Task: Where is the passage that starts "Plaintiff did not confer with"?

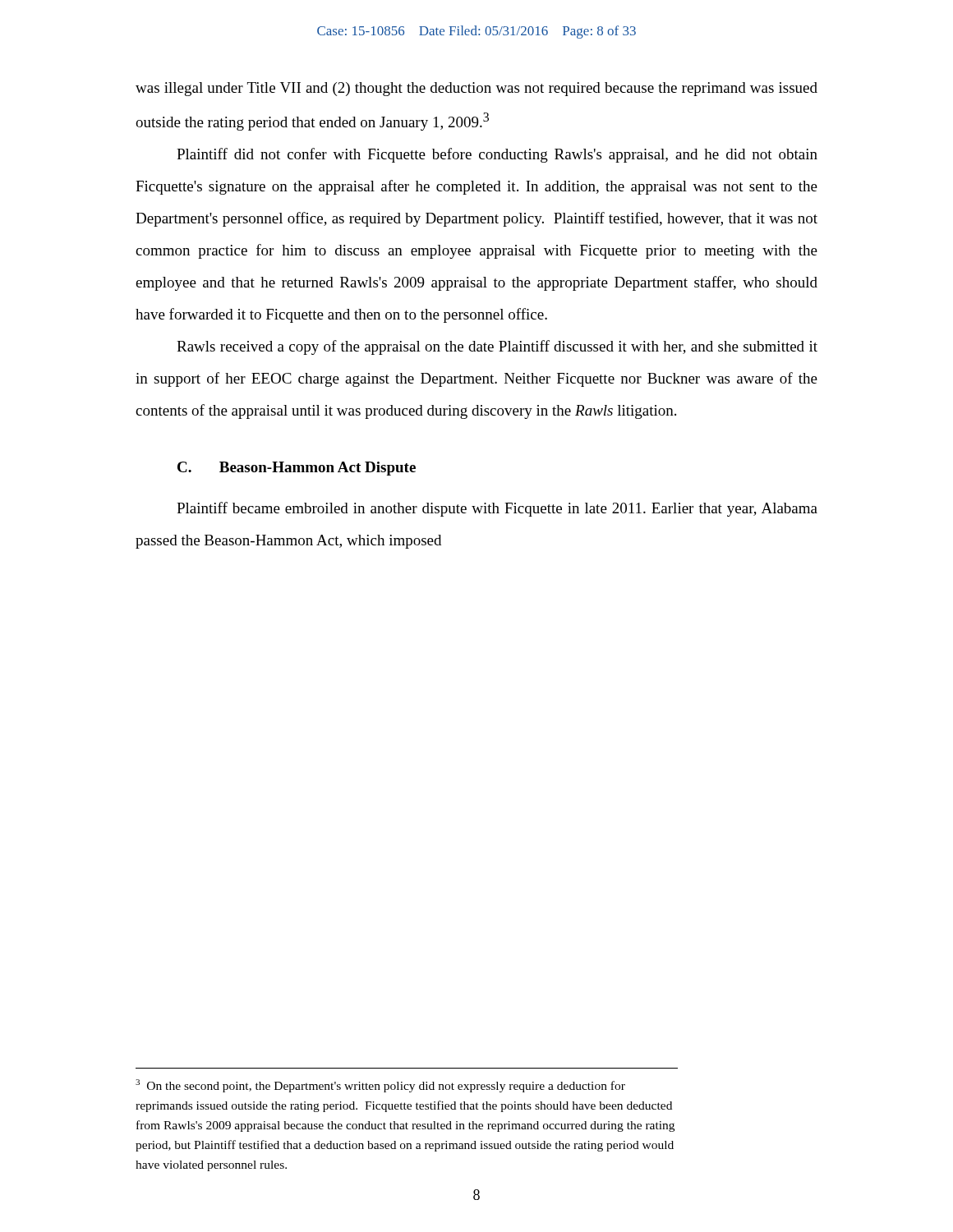Action: [476, 234]
